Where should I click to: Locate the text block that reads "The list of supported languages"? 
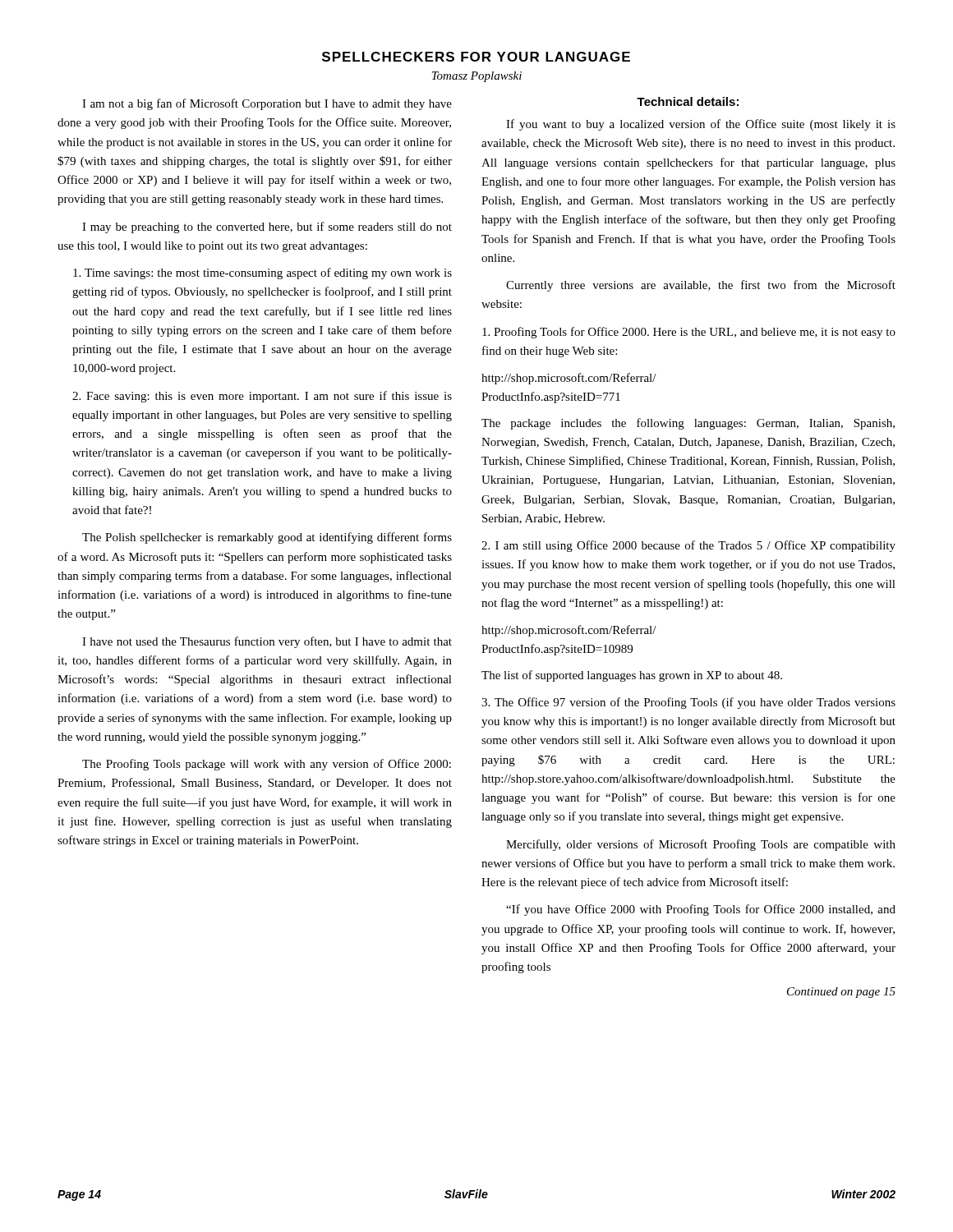click(x=632, y=675)
